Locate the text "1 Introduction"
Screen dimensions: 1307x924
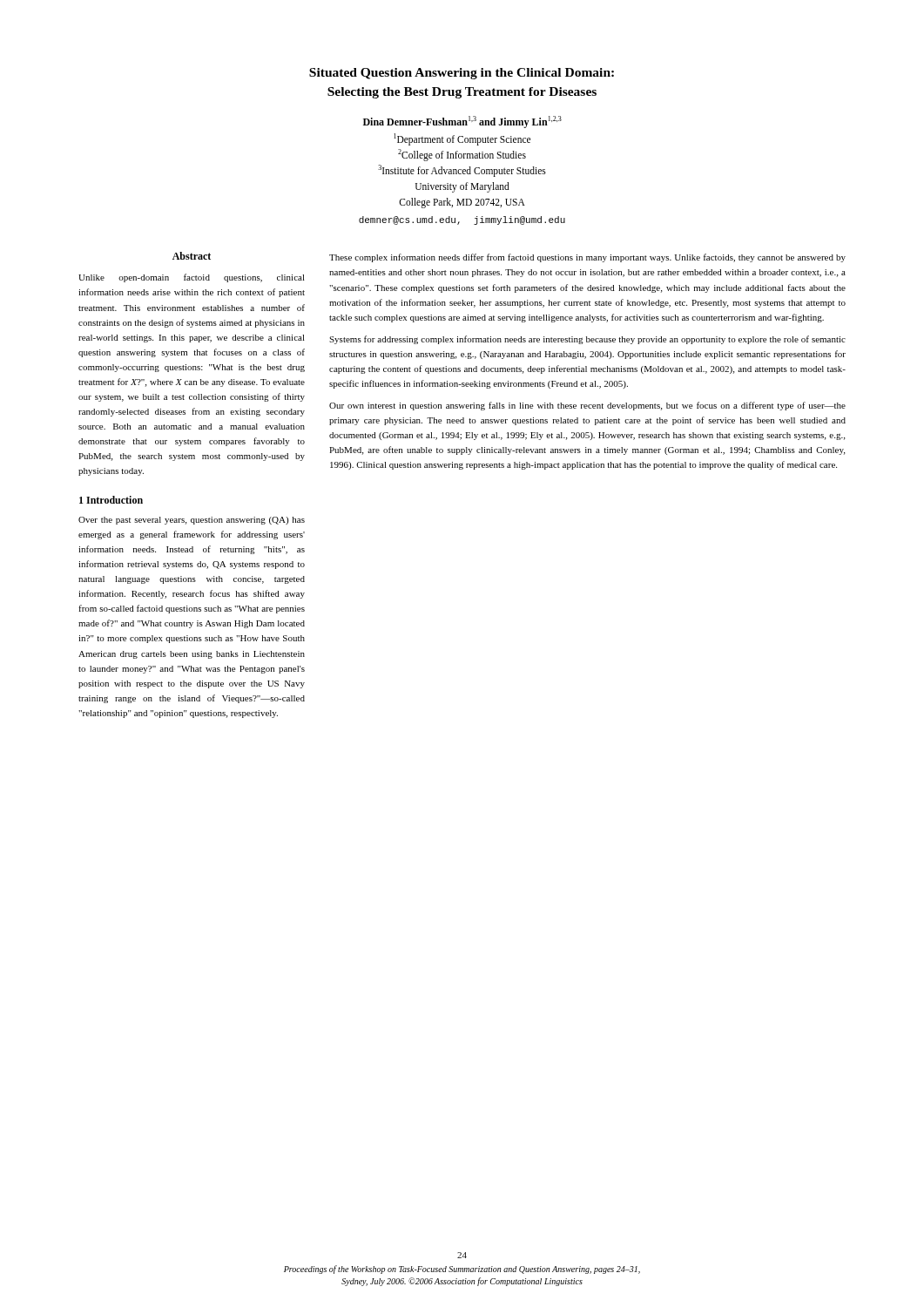click(111, 500)
